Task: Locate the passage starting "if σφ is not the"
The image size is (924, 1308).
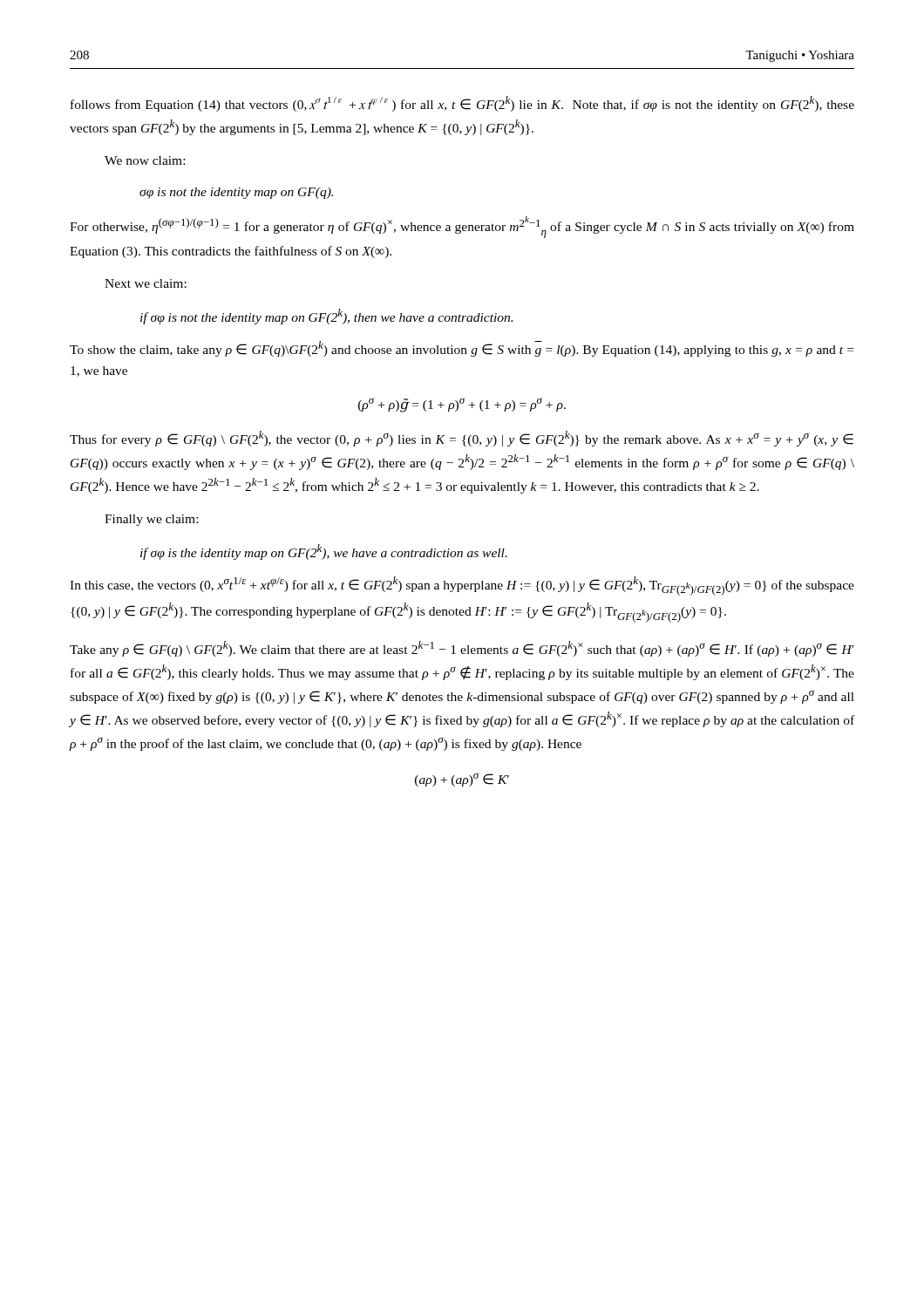Action: click(x=327, y=315)
